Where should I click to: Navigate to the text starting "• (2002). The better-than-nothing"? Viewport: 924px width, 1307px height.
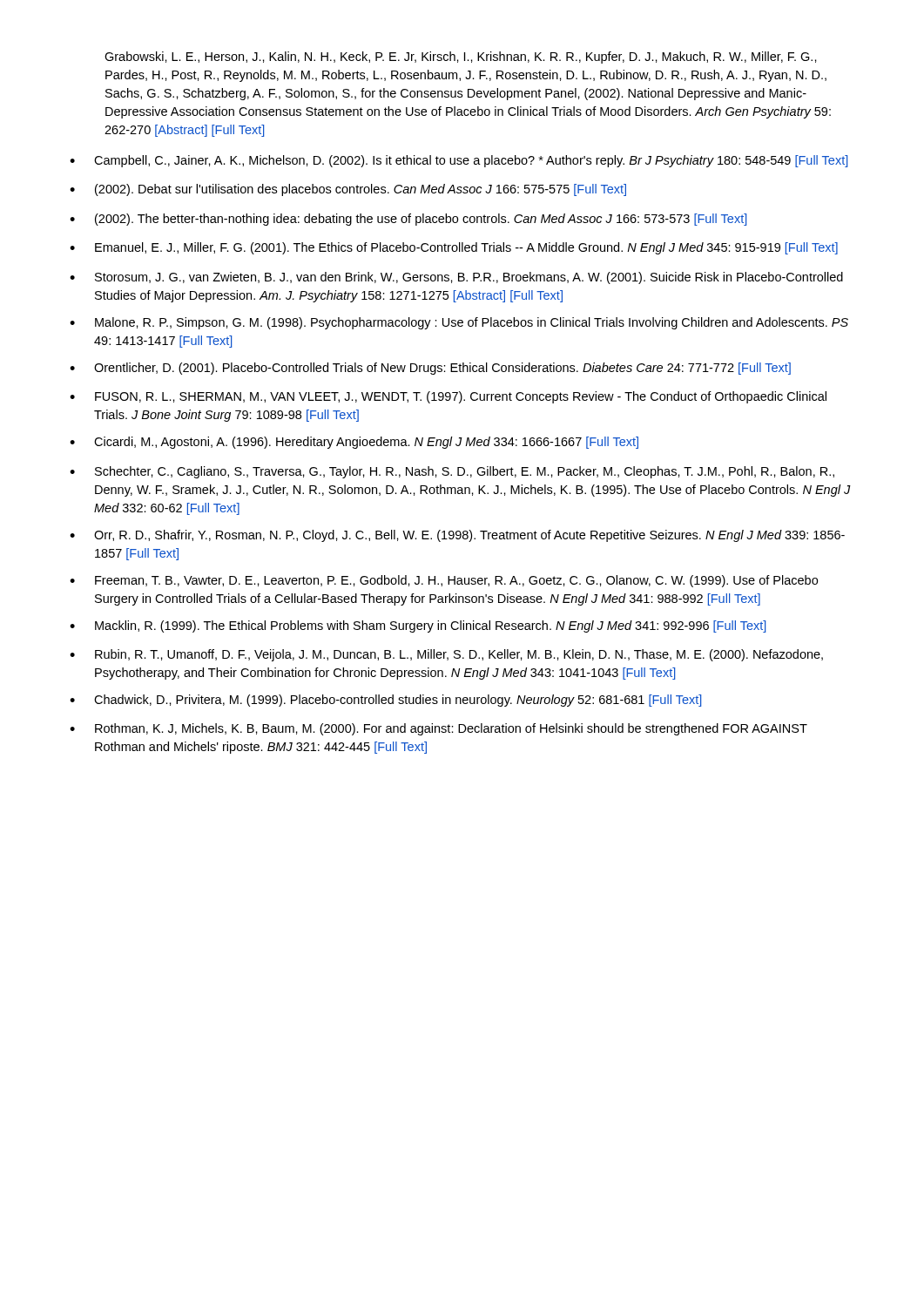tap(462, 220)
